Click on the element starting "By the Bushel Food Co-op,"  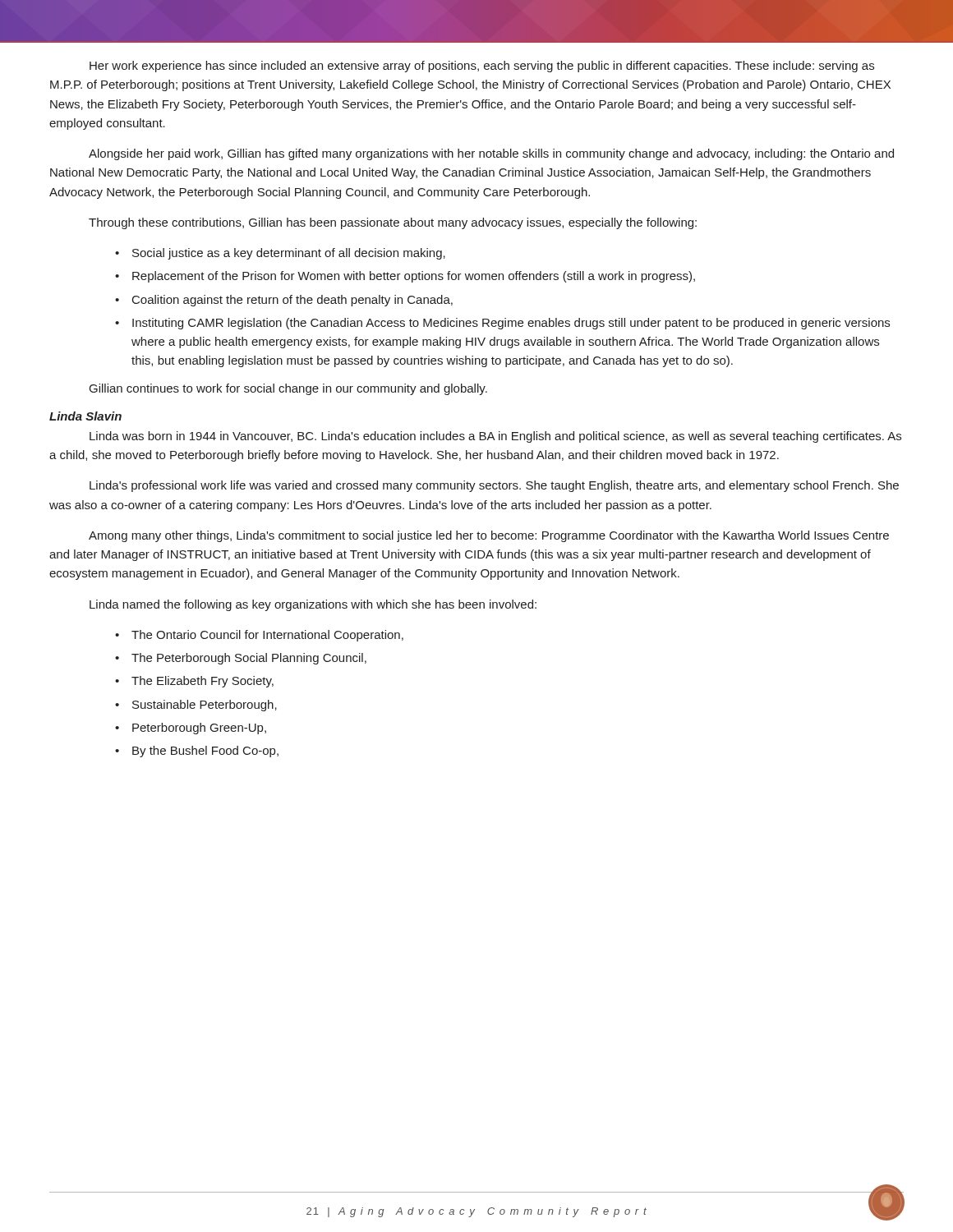pyautogui.click(x=205, y=750)
